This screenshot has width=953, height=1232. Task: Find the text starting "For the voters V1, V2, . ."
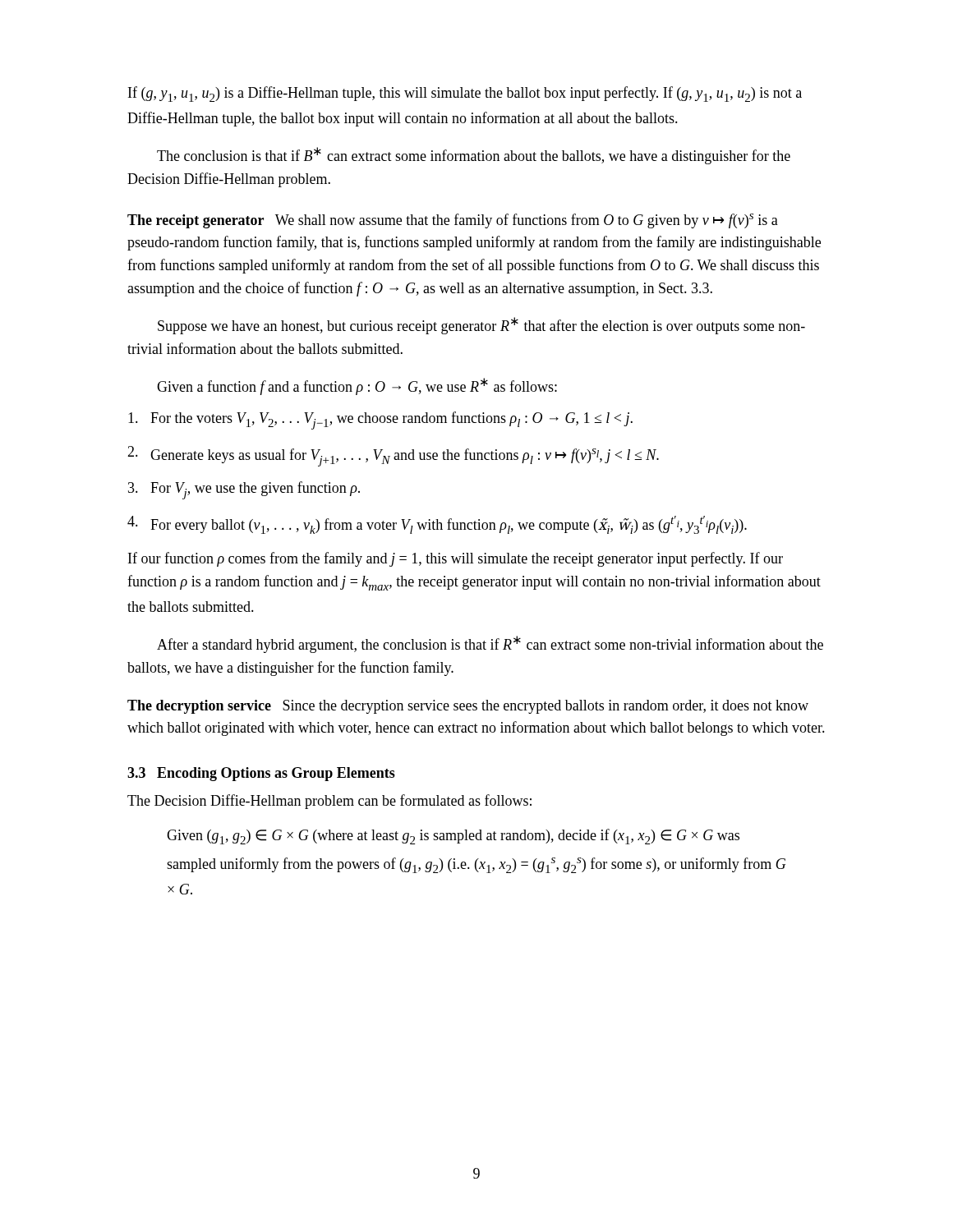[x=476, y=420]
